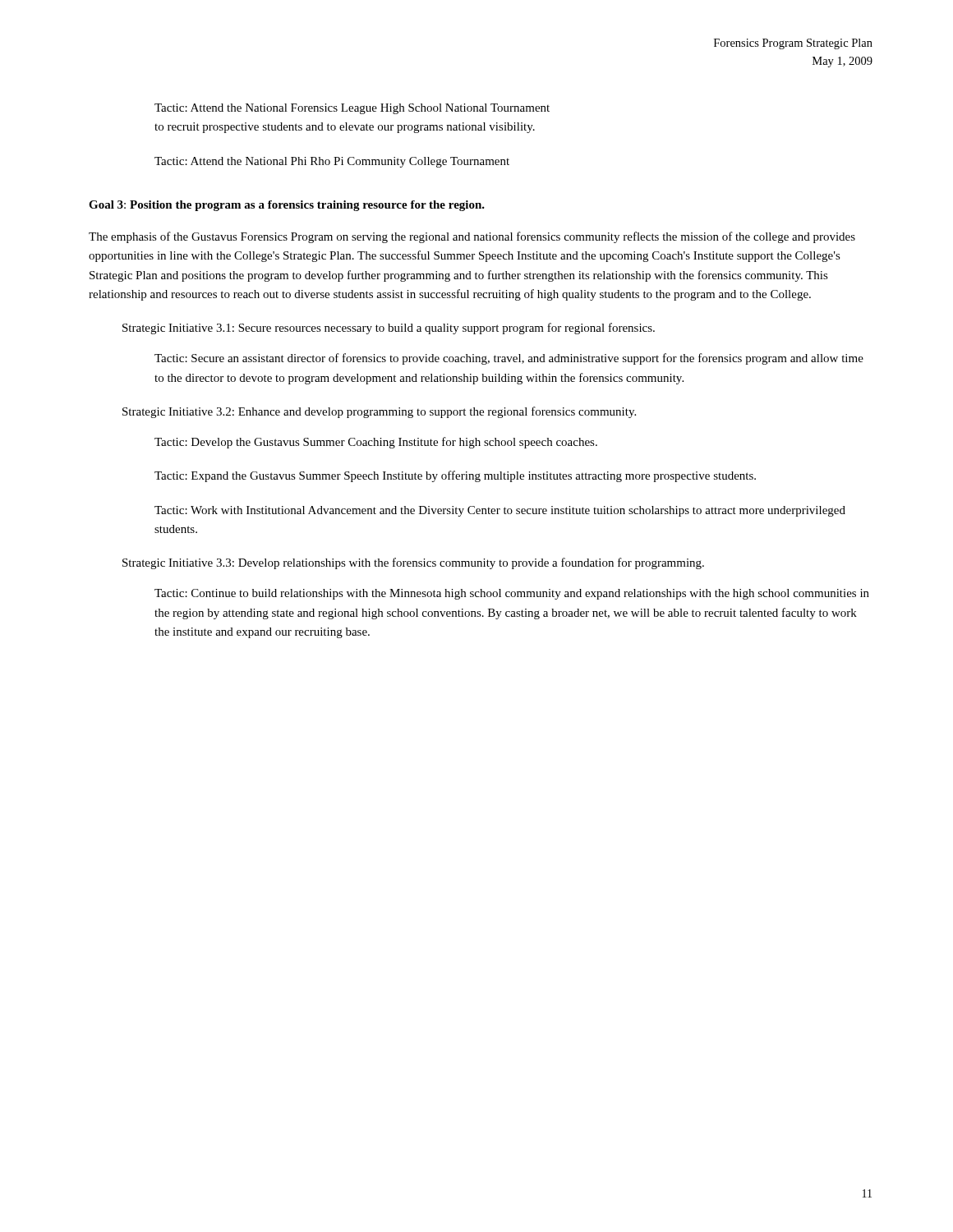Click on the list item that says "Tactic: Attend the National Forensics League High"
The image size is (953, 1232).
tap(352, 117)
